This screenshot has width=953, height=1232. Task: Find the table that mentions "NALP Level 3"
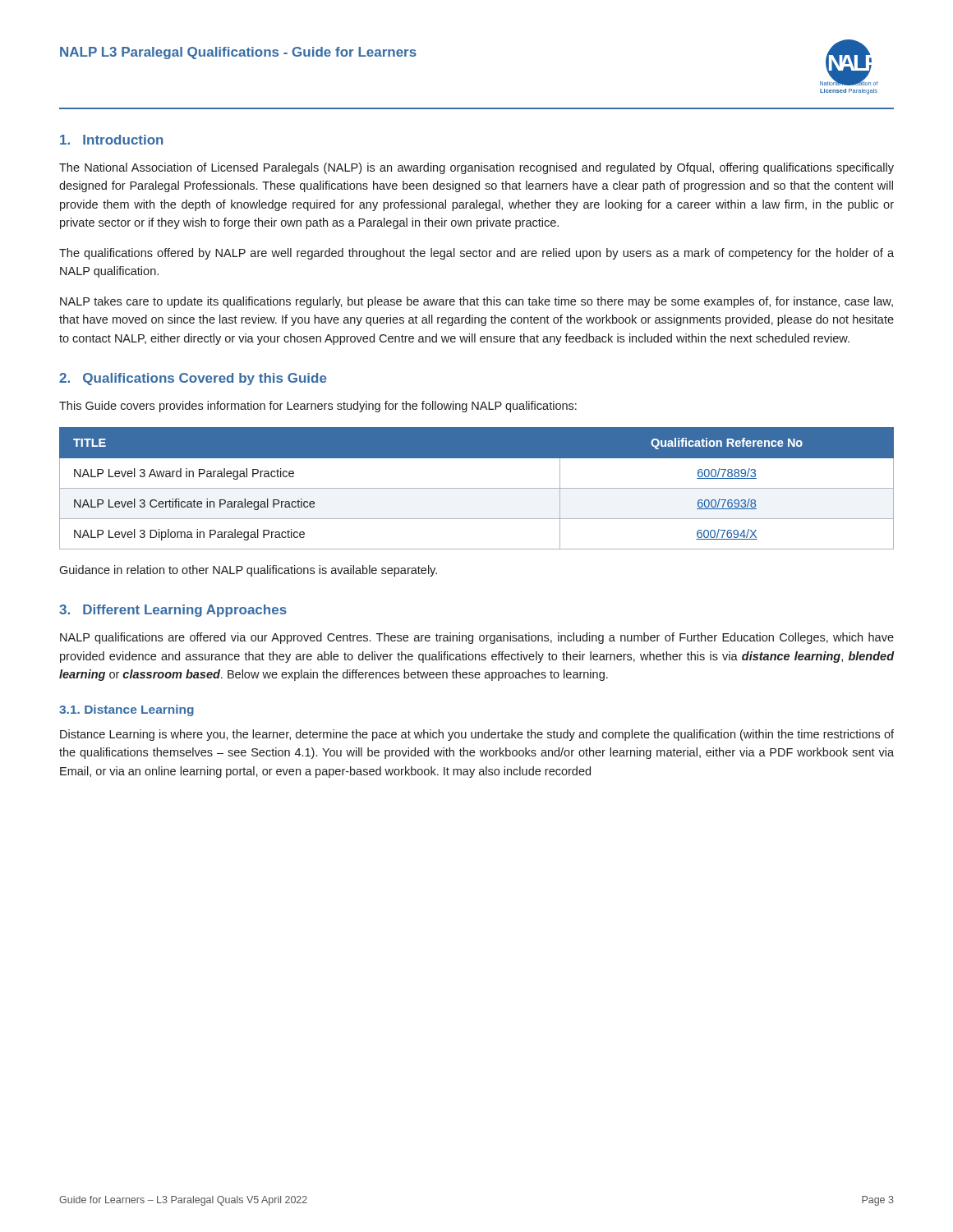coord(476,488)
